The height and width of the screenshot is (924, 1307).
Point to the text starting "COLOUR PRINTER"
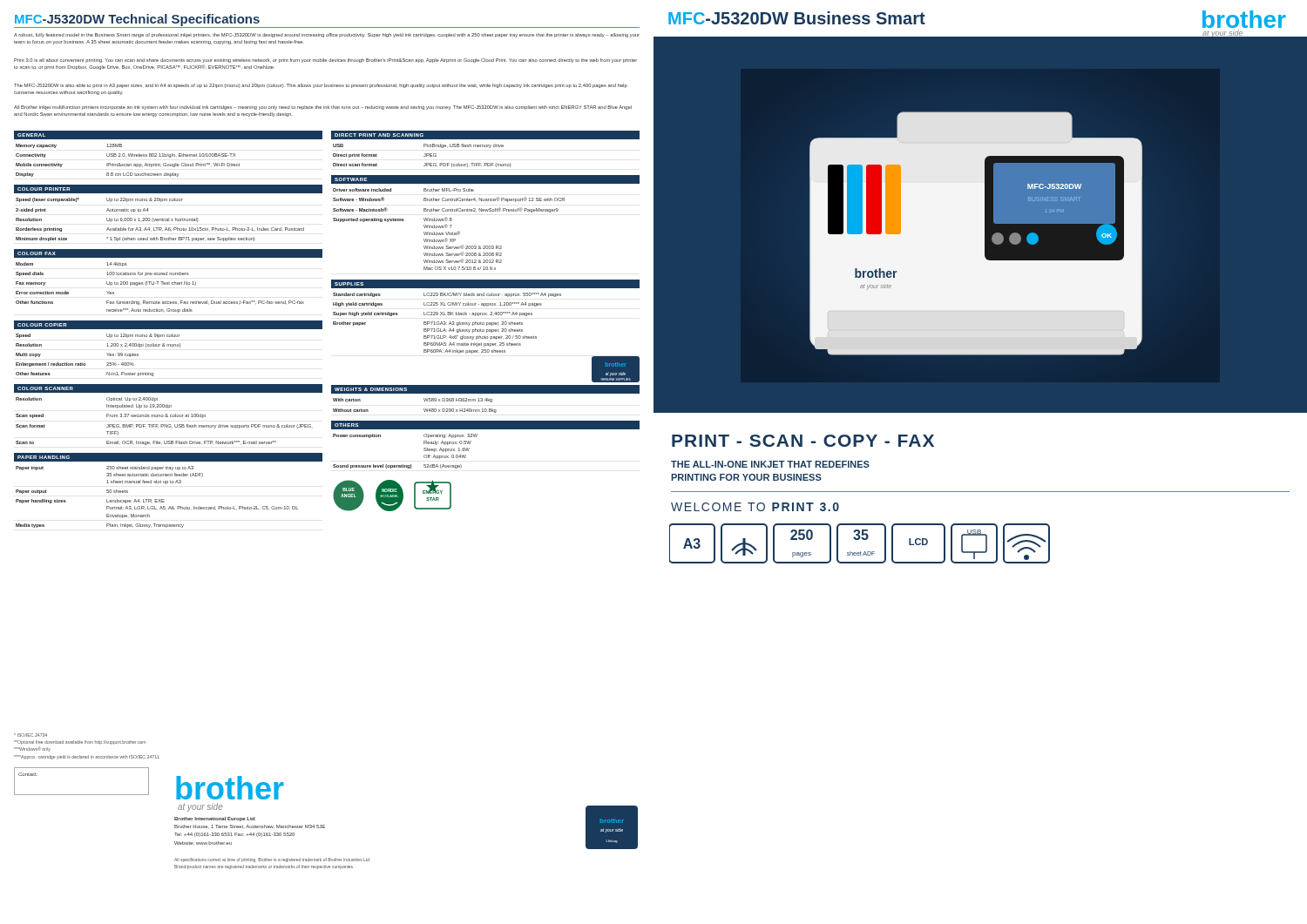(x=44, y=189)
